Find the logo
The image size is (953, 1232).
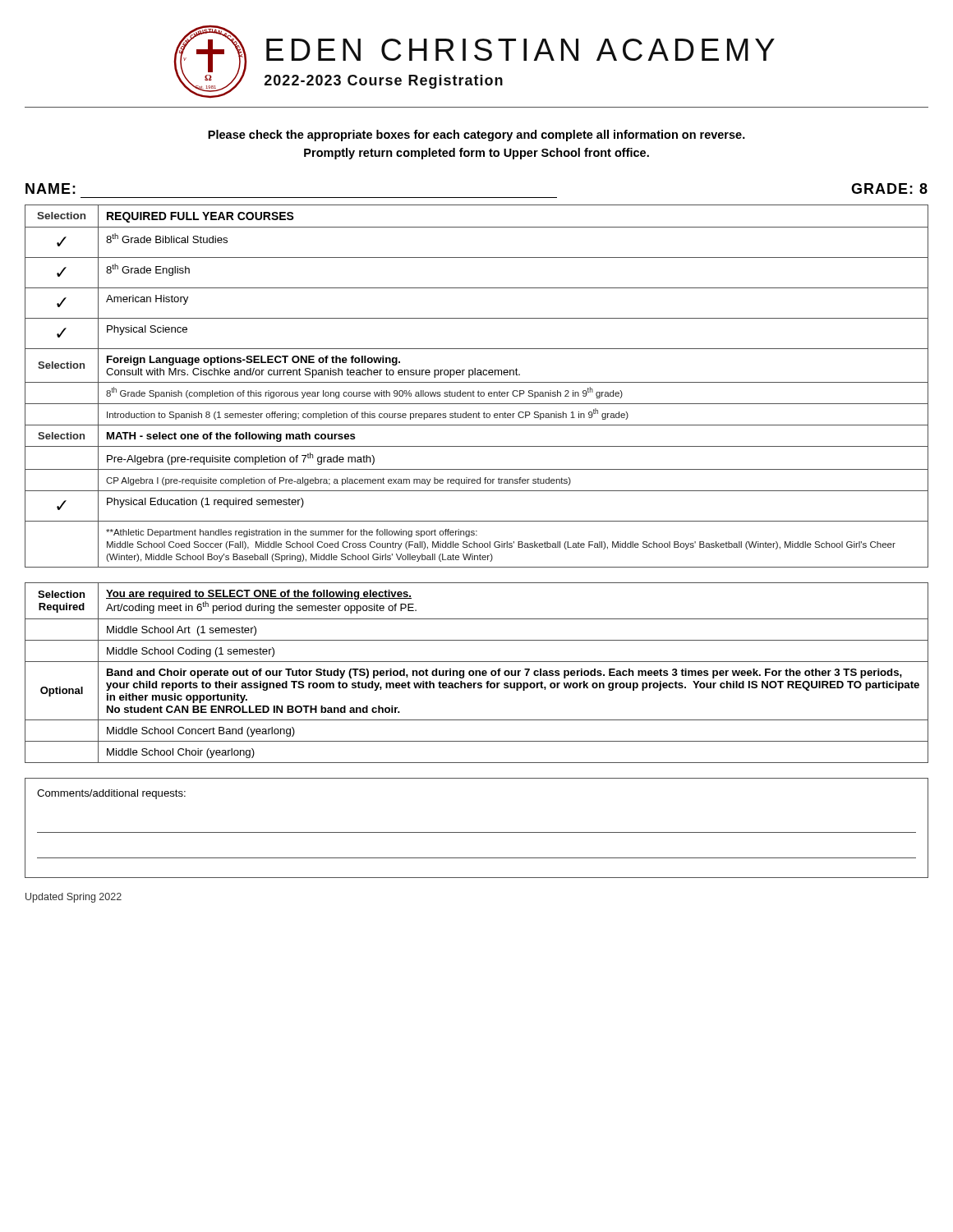click(x=476, y=62)
